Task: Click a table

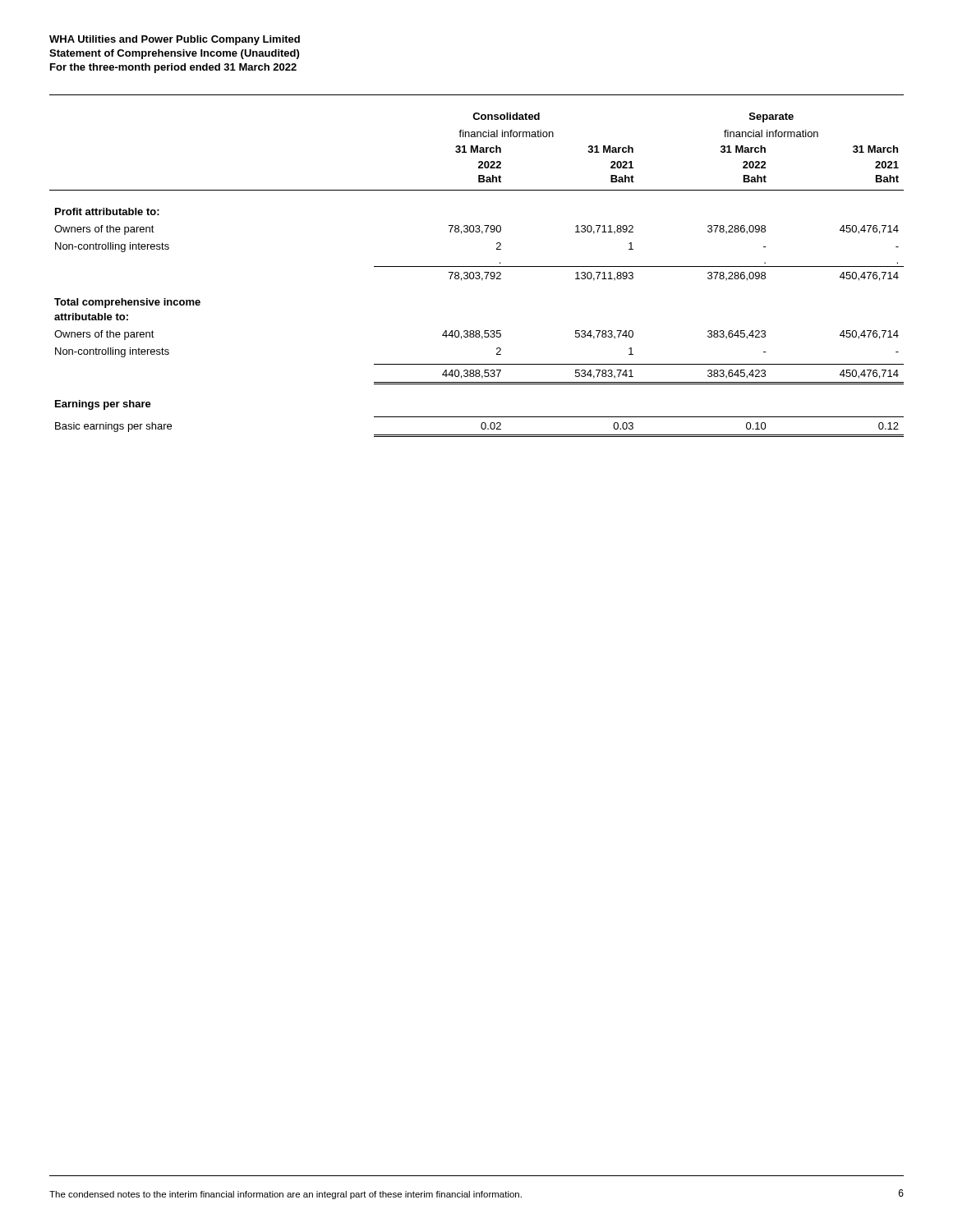Action: [476, 272]
